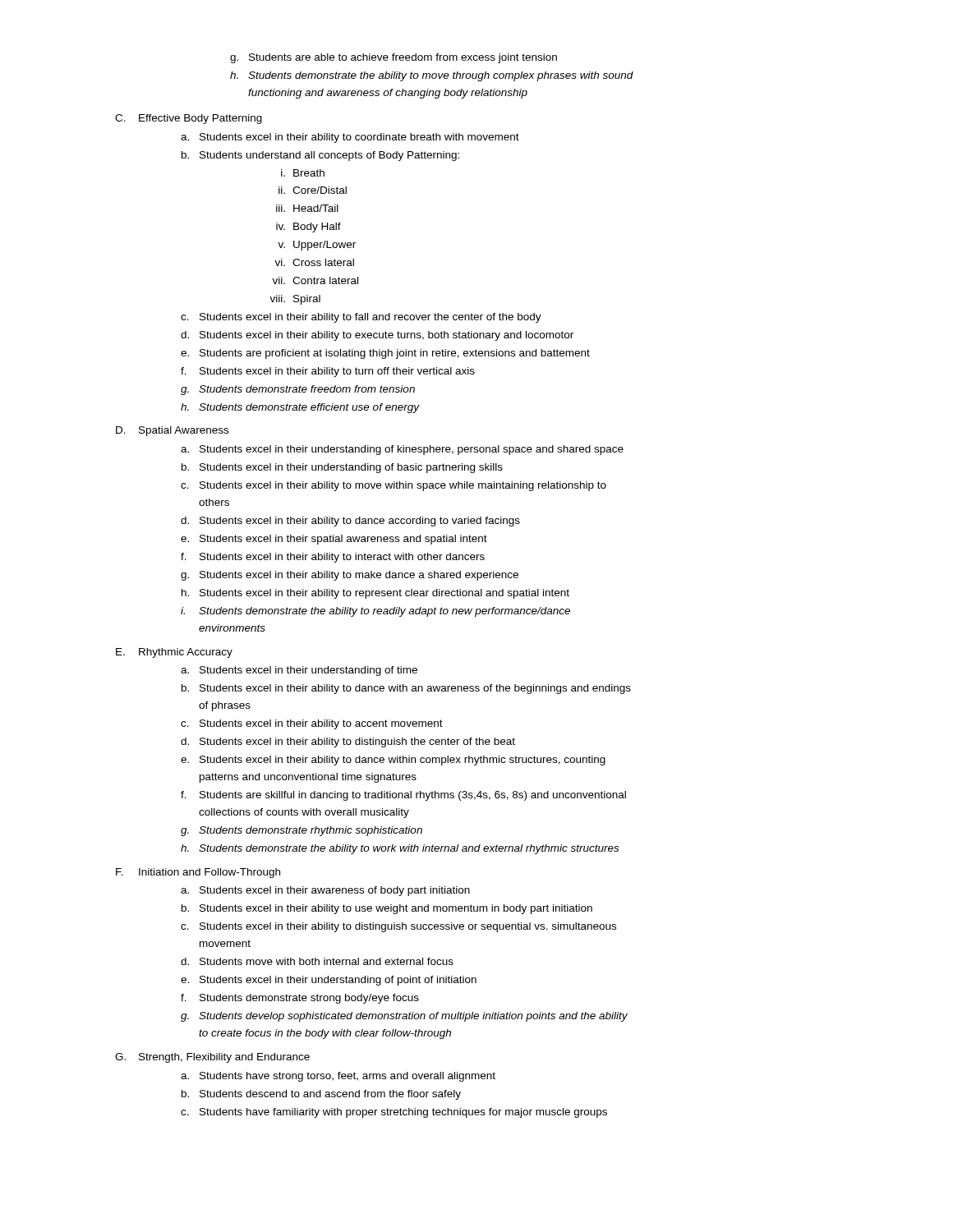Find the list item containing "e.Students excel in their ability to dance"

(x=393, y=769)
